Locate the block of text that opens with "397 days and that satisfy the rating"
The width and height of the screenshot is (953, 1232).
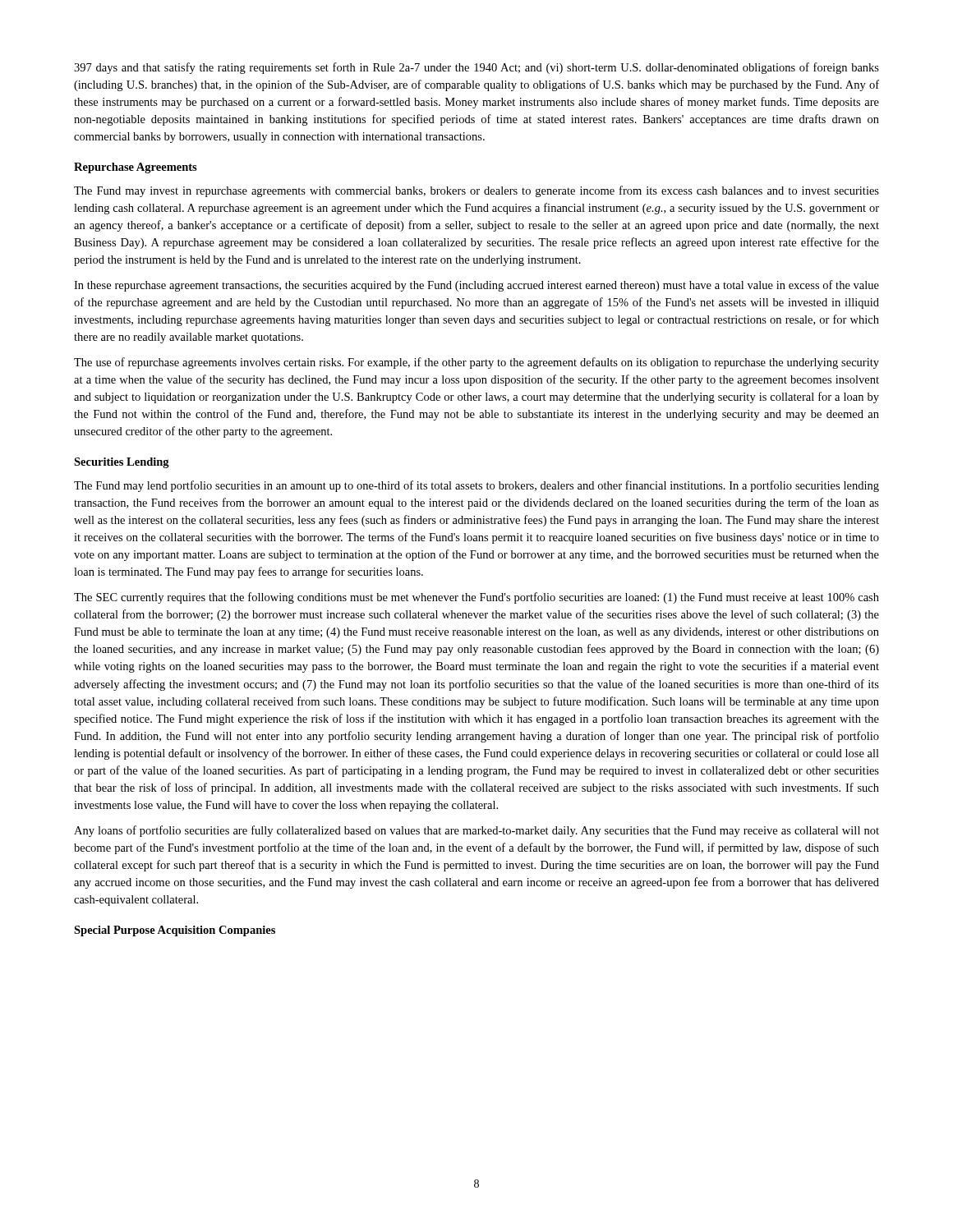pyautogui.click(x=476, y=102)
